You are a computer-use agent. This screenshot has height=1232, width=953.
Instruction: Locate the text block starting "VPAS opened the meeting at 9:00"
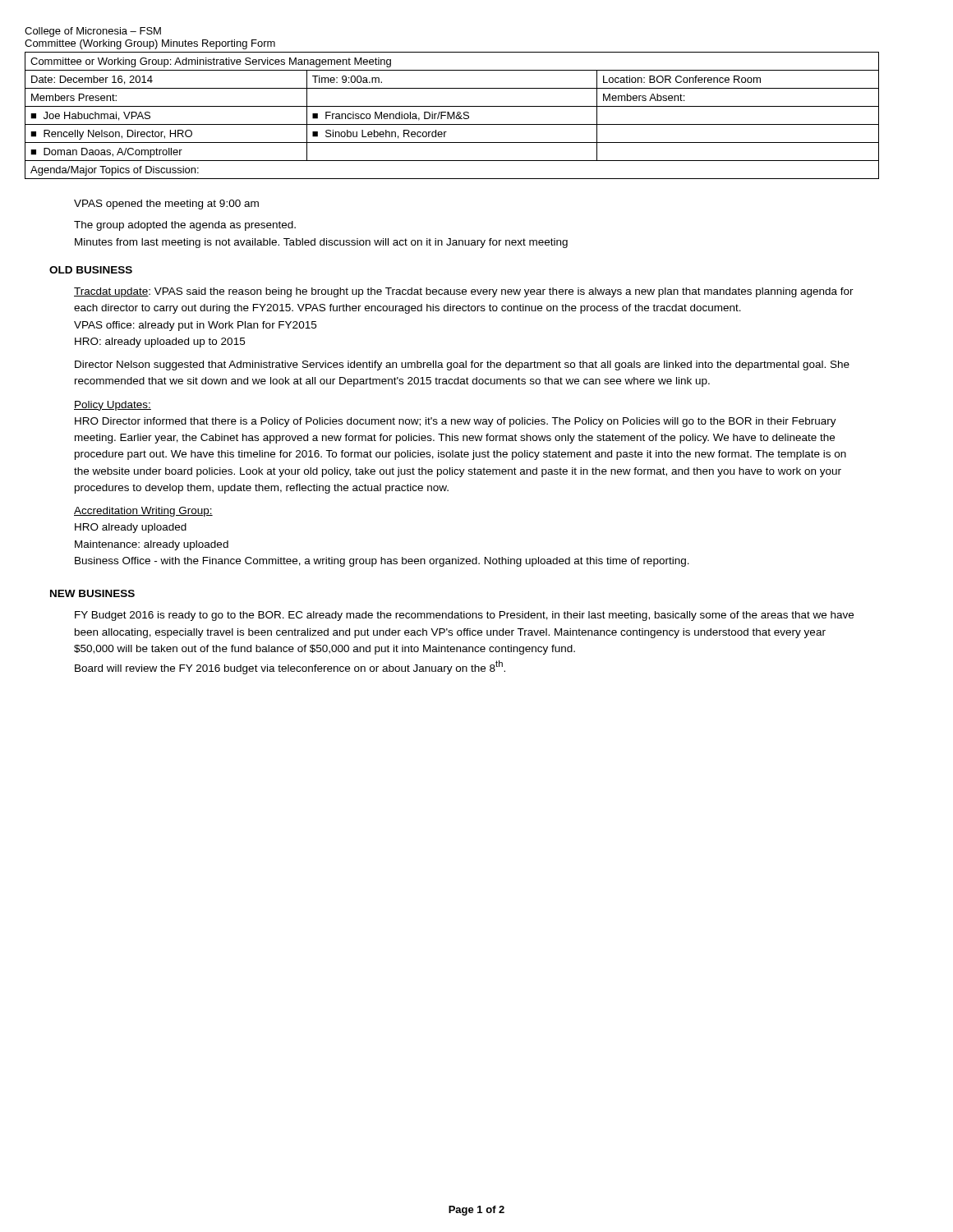(166, 205)
